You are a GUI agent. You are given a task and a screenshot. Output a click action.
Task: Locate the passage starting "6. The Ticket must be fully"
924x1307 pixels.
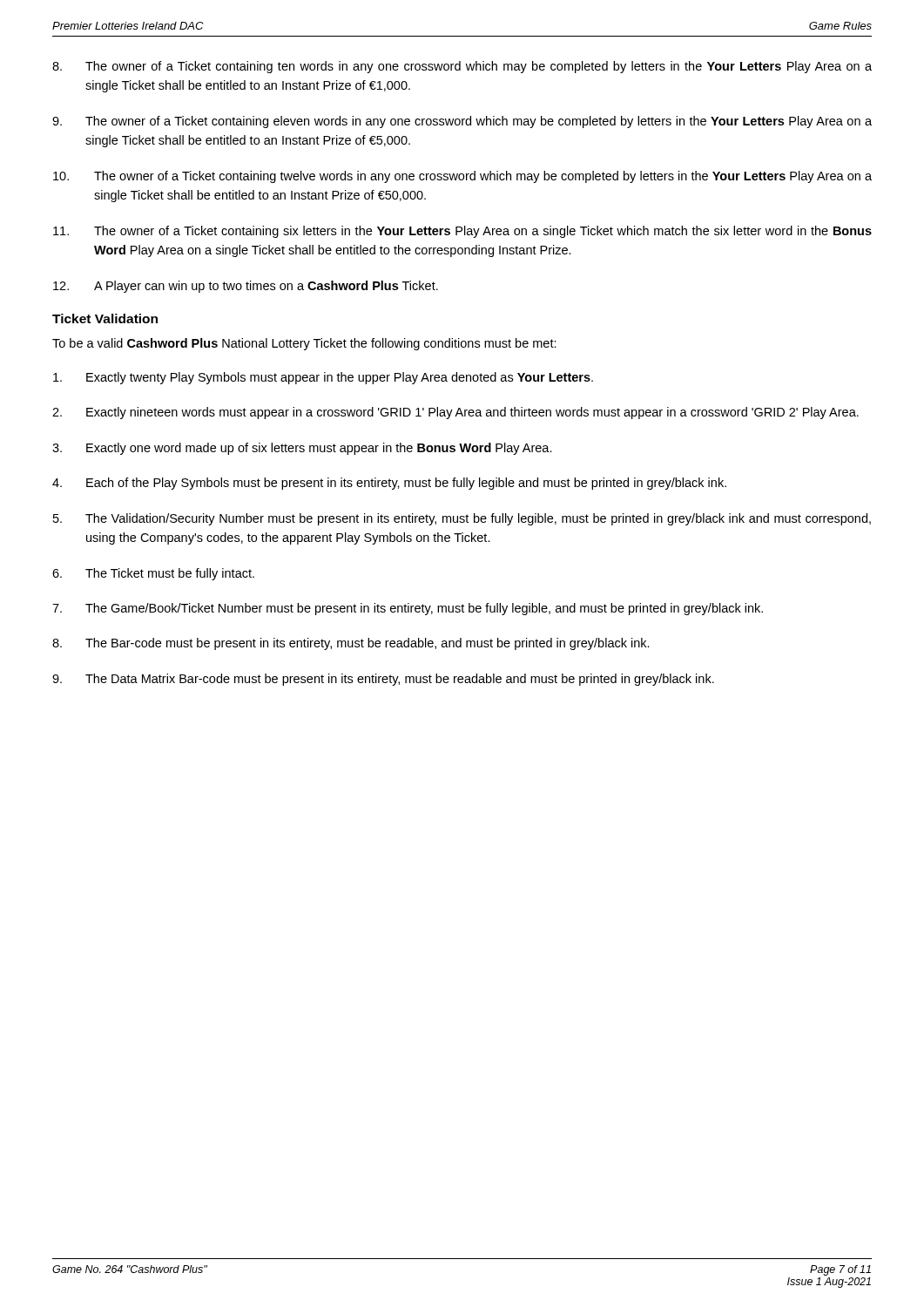click(153, 574)
